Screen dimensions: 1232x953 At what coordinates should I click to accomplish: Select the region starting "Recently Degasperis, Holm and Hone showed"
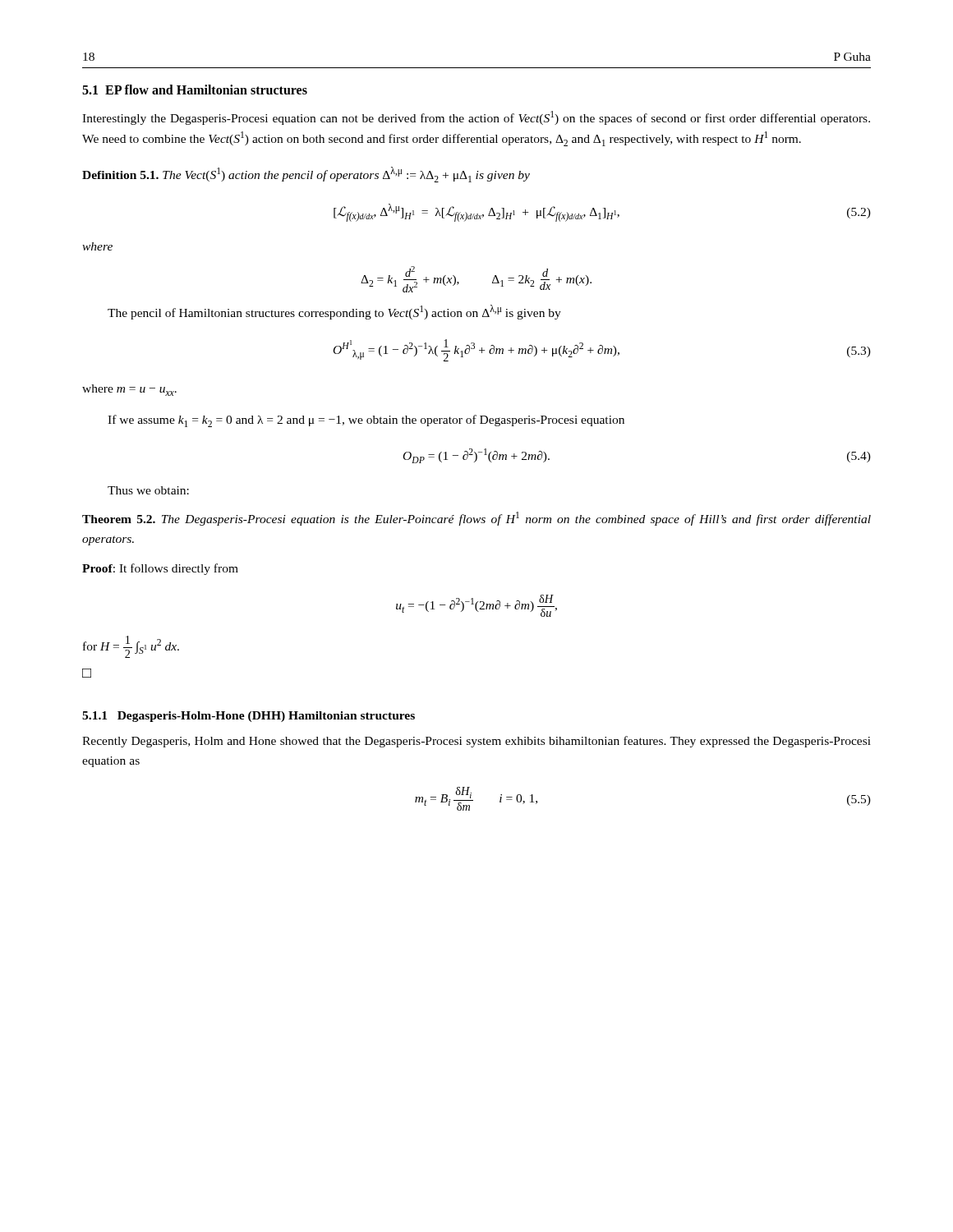pos(476,750)
